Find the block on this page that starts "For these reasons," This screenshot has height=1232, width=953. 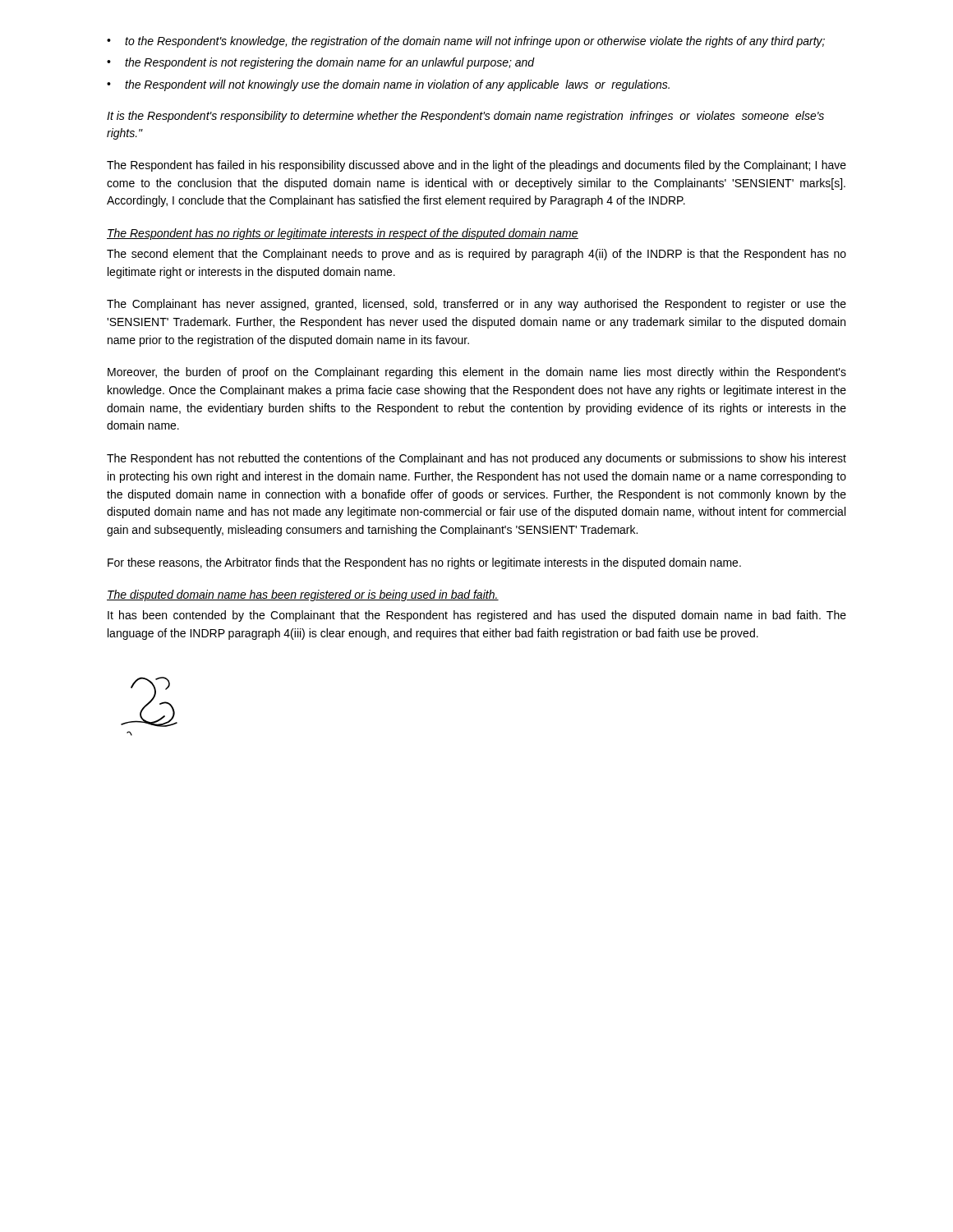click(x=424, y=562)
